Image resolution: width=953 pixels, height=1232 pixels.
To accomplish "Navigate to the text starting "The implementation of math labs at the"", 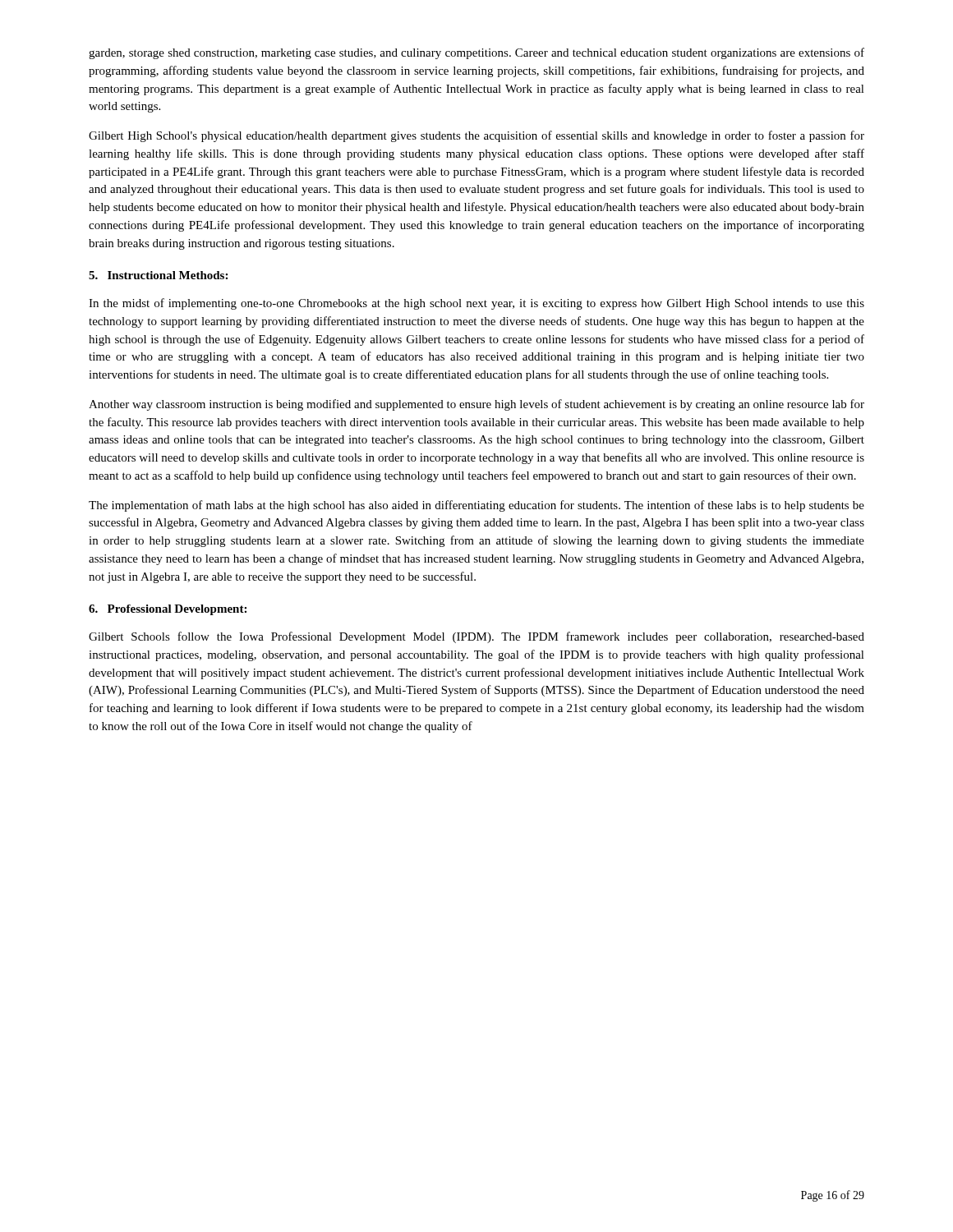I will (476, 541).
